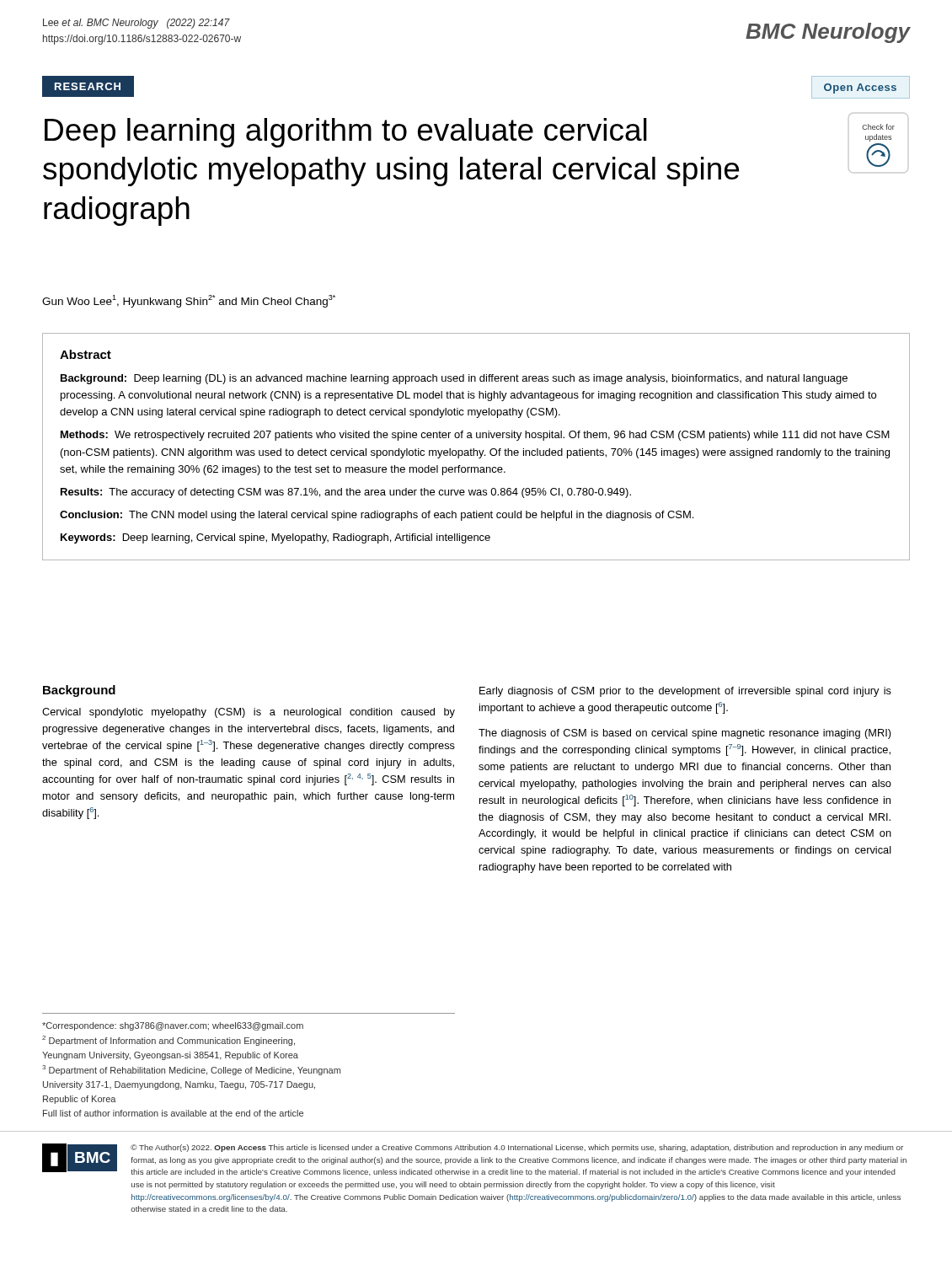Click on the table containing "Abstract Background: Deep learning (DL)"
The height and width of the screenshot is (1264, 952).
coord(476,447)
